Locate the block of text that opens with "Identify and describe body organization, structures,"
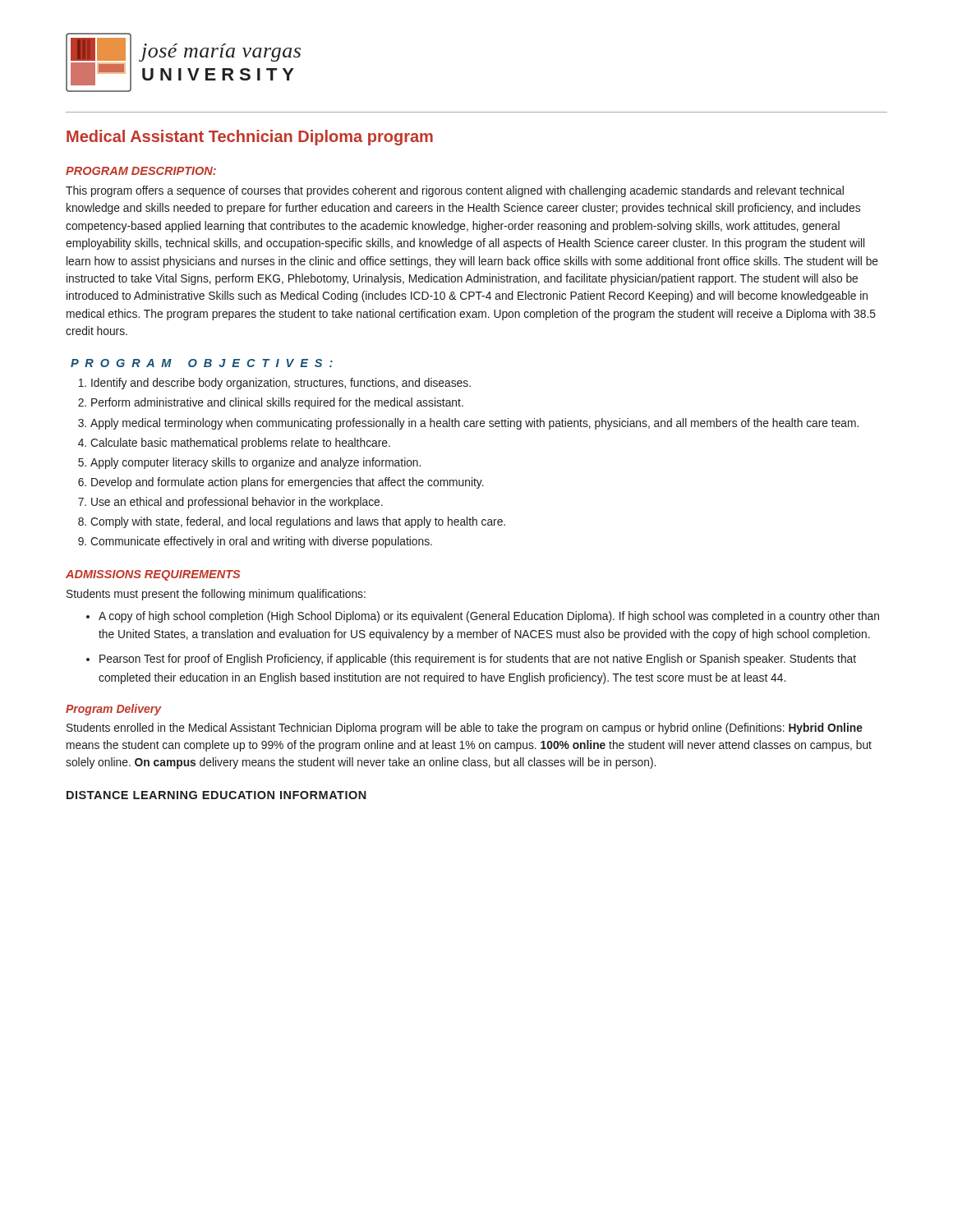This screenshot has width=953, height=1232. click(x=281, y=383)
